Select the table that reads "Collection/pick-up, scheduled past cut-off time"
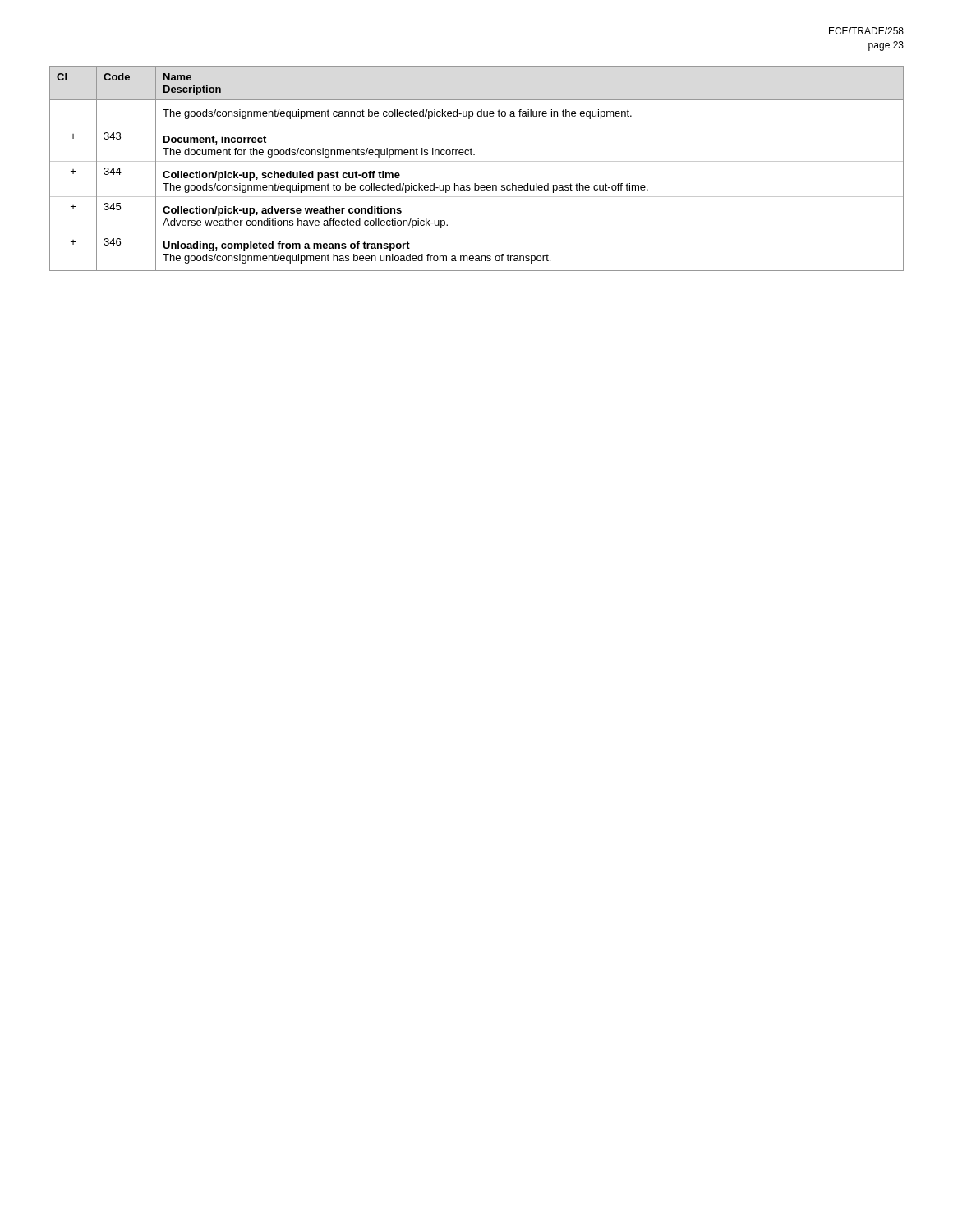Viewport: 953px width, 1232px height. (x=476, y=168)
